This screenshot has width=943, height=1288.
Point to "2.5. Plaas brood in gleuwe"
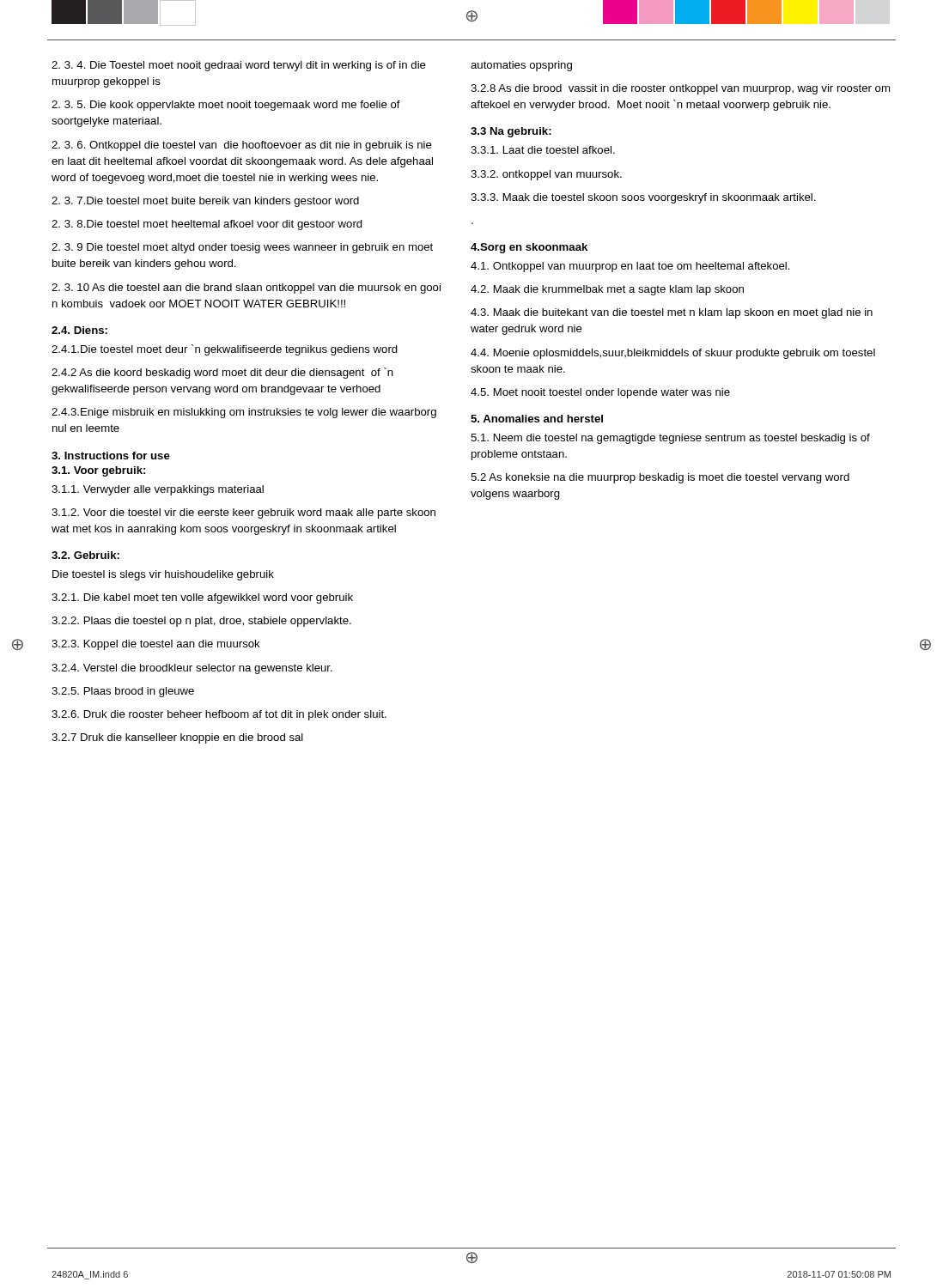[123, 690]
